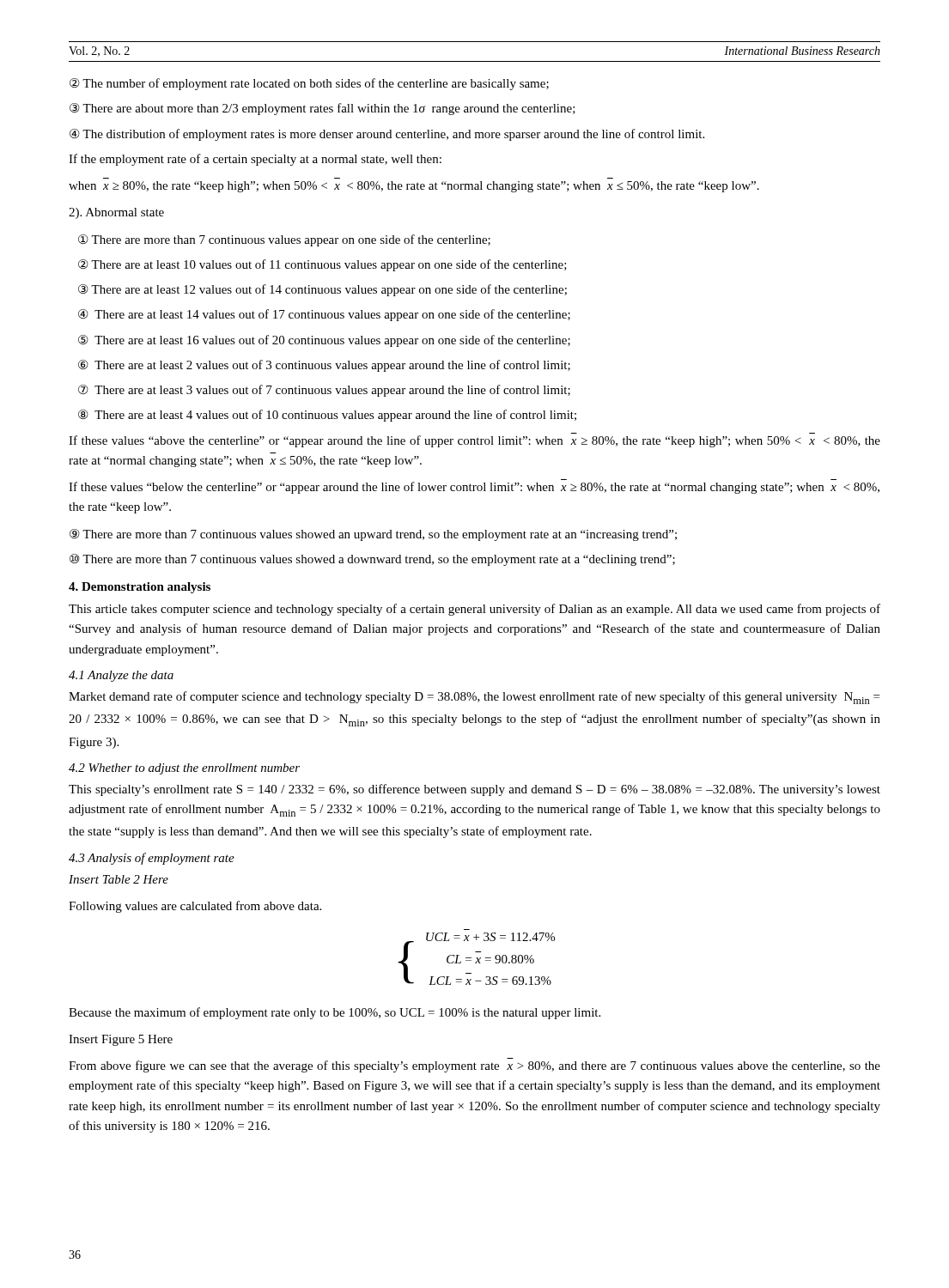Find the section header on this page that starts "4.1 Analyze the"
The height and width of the screenshot is (1288, 949).
[121, 675]
